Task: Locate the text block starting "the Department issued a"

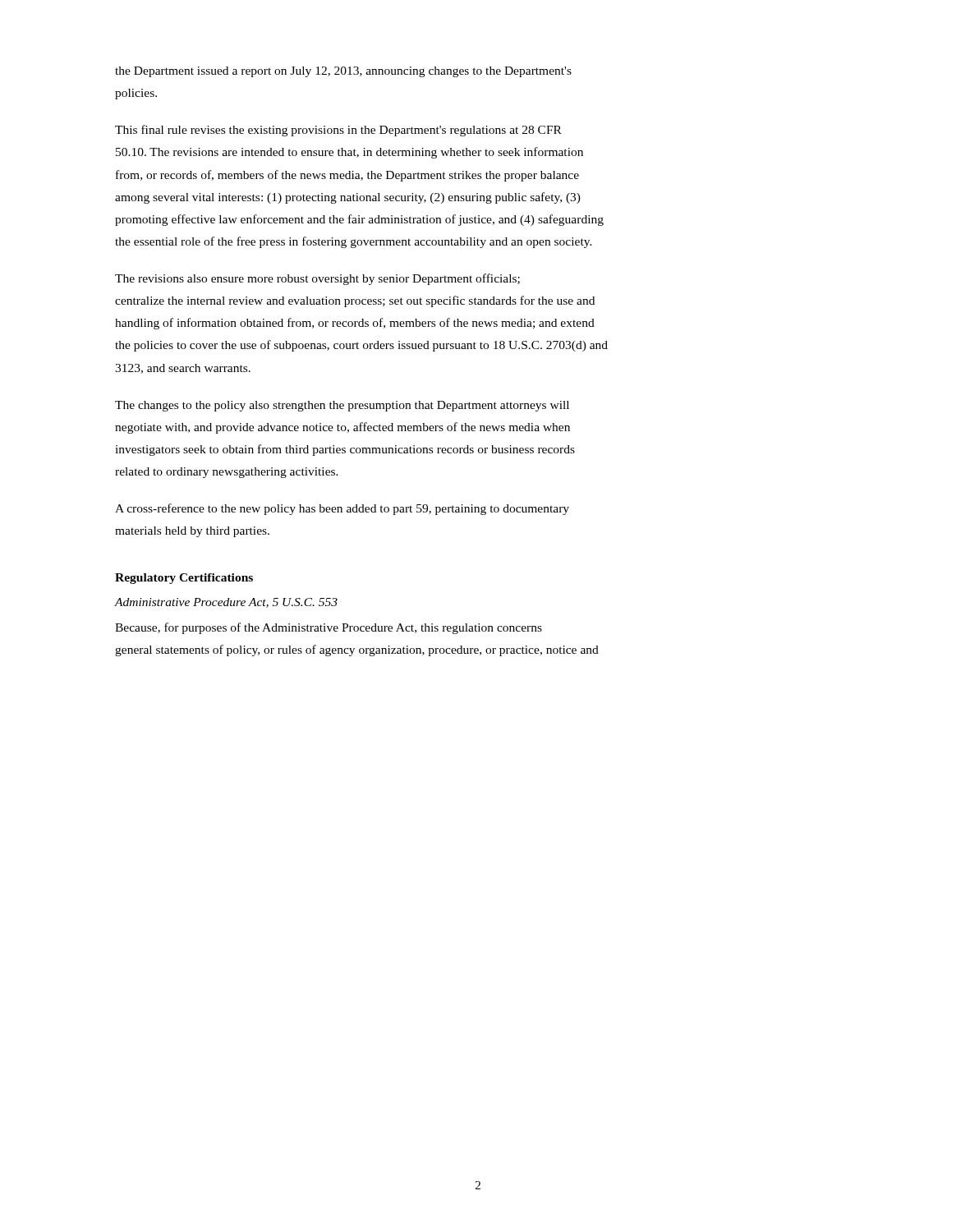Action: tap(486, 81)
